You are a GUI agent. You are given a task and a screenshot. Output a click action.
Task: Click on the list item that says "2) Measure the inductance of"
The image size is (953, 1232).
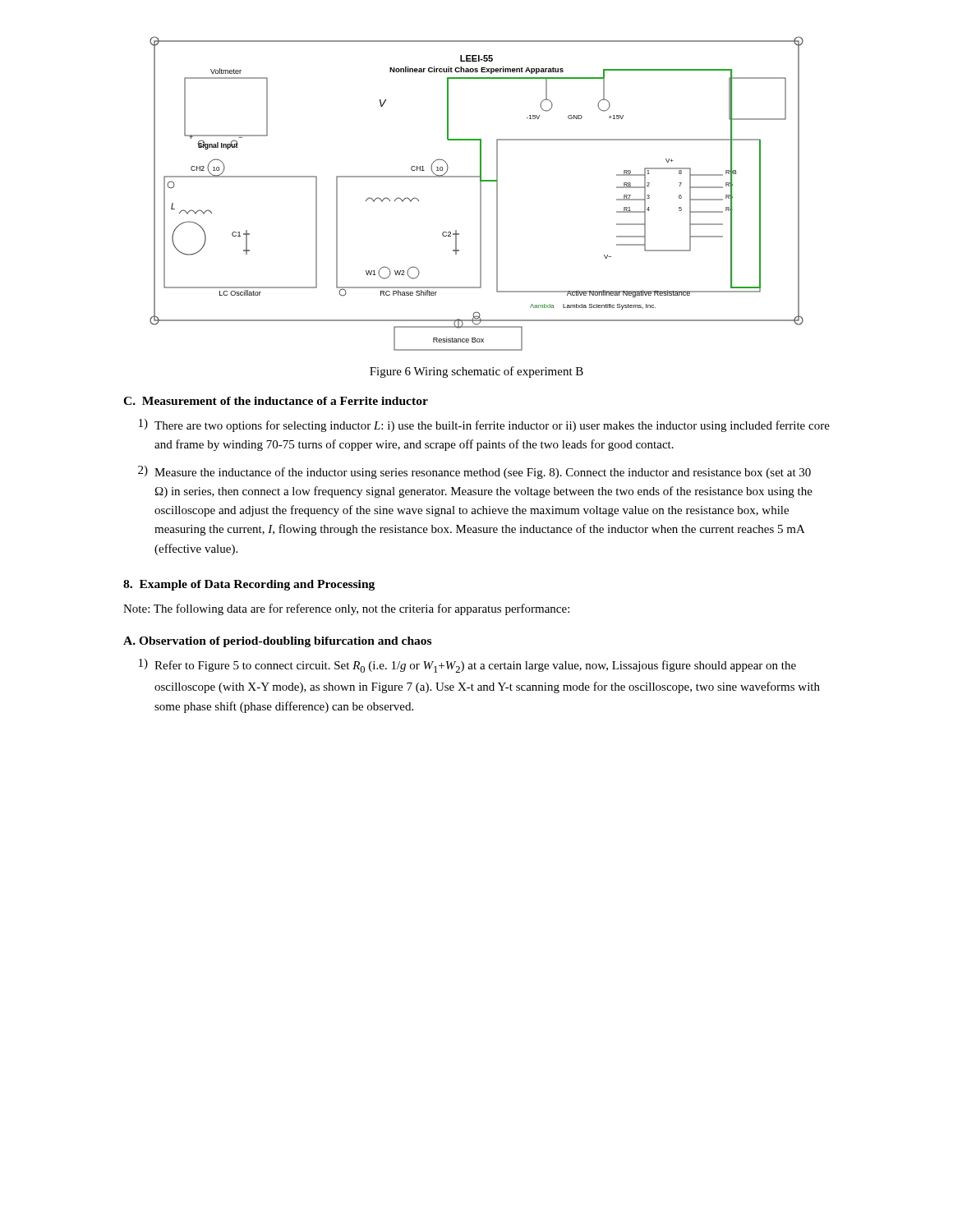pyautogui.click(x=476, y=511)
